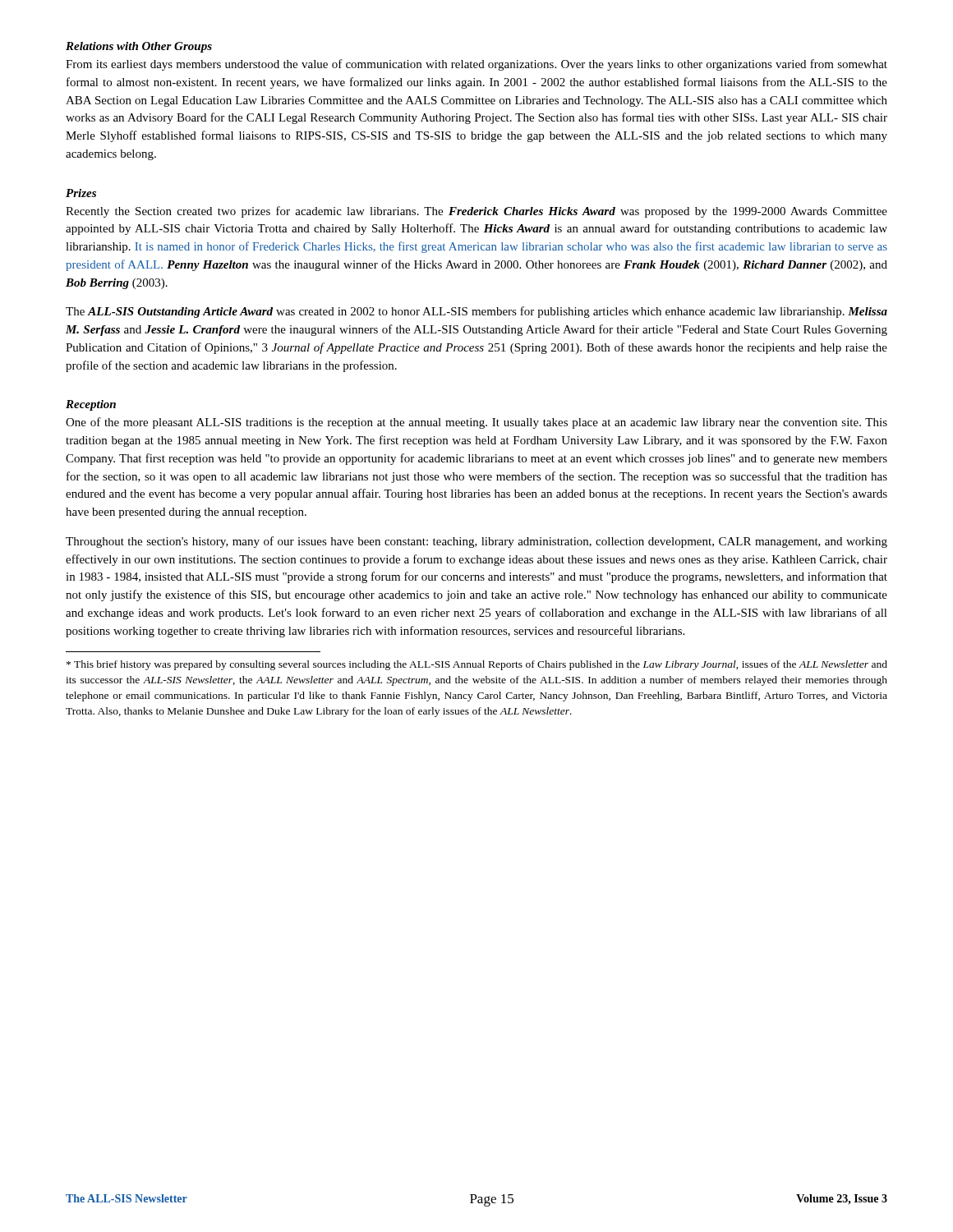Point to the block beginning "Throughout the section's history, many of"
953x1232 pixels.
[x=476, y=586]
